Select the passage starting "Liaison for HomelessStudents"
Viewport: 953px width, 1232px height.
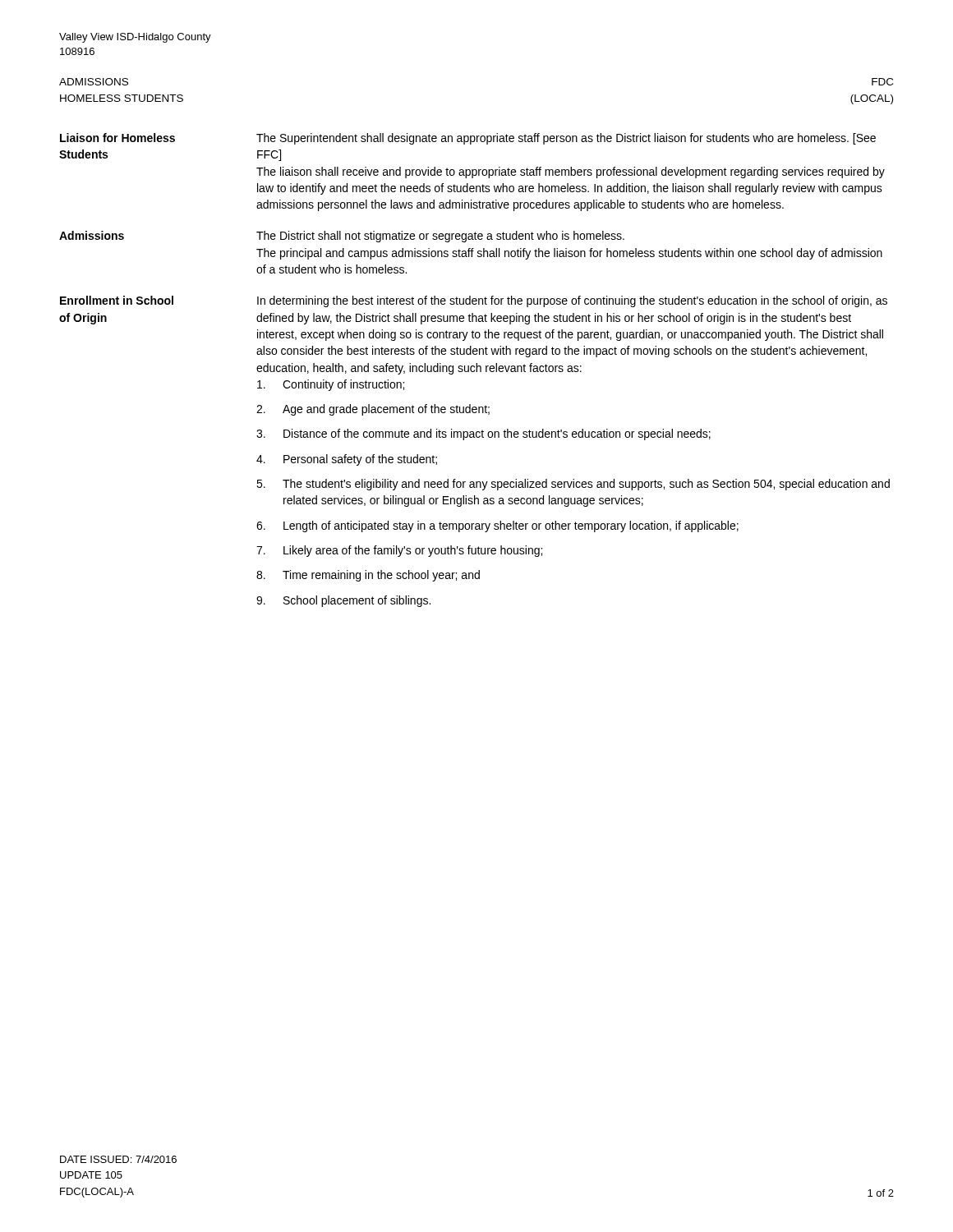point(117,146)
